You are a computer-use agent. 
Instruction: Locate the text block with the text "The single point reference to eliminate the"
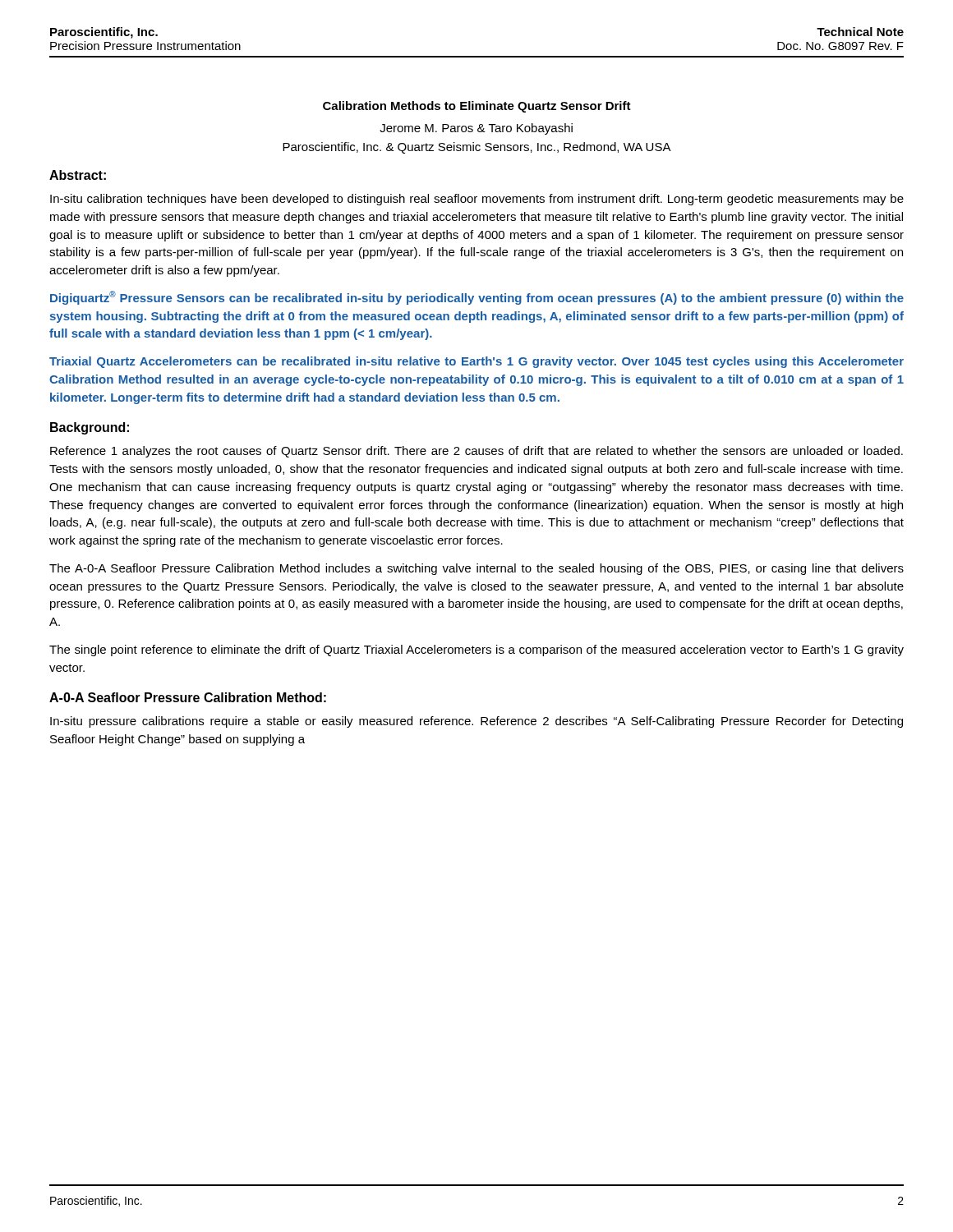[x=476, y=658]
